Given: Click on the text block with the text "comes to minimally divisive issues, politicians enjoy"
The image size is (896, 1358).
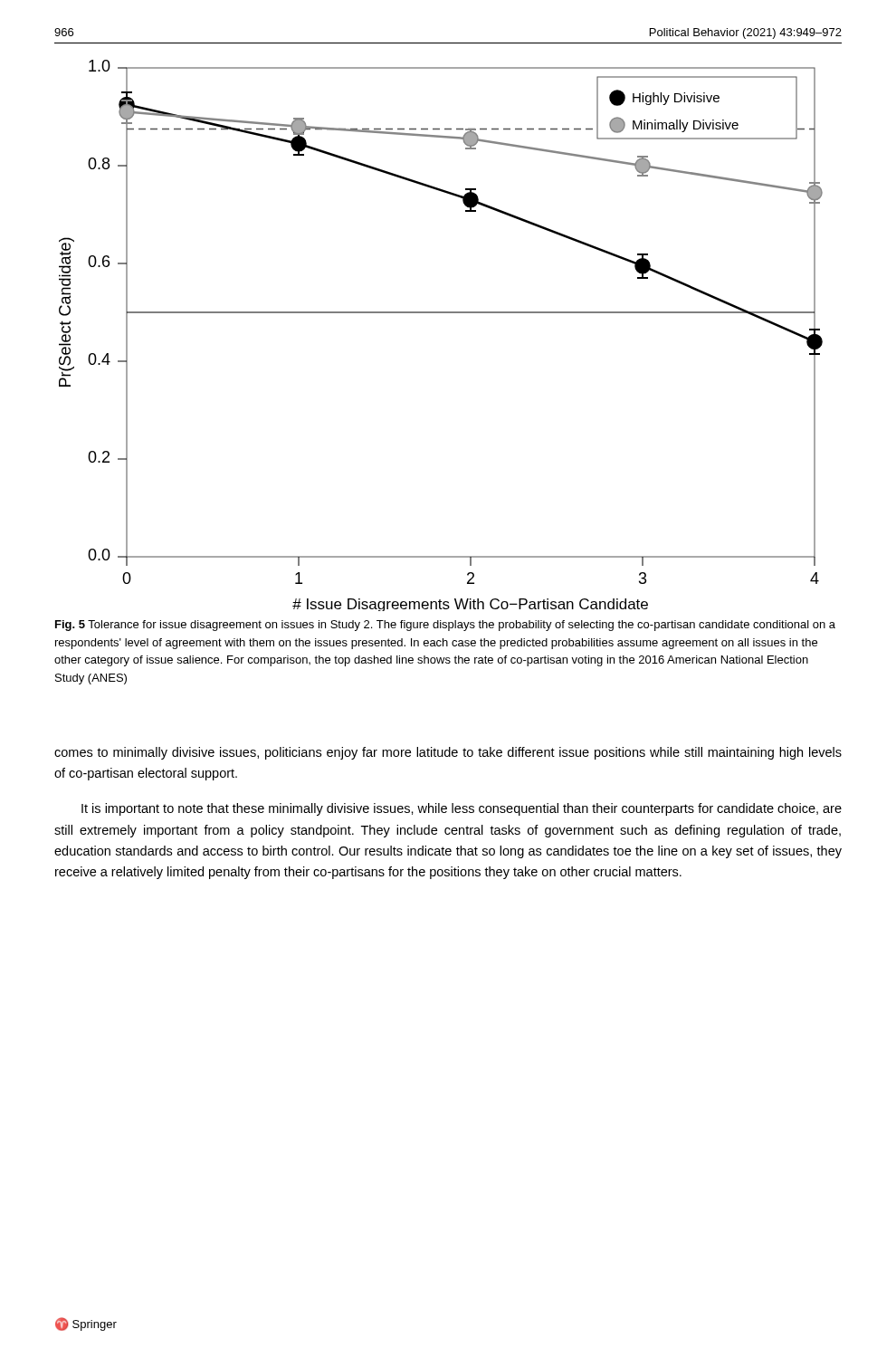Looking at the screenshot, I should (448, 813).
